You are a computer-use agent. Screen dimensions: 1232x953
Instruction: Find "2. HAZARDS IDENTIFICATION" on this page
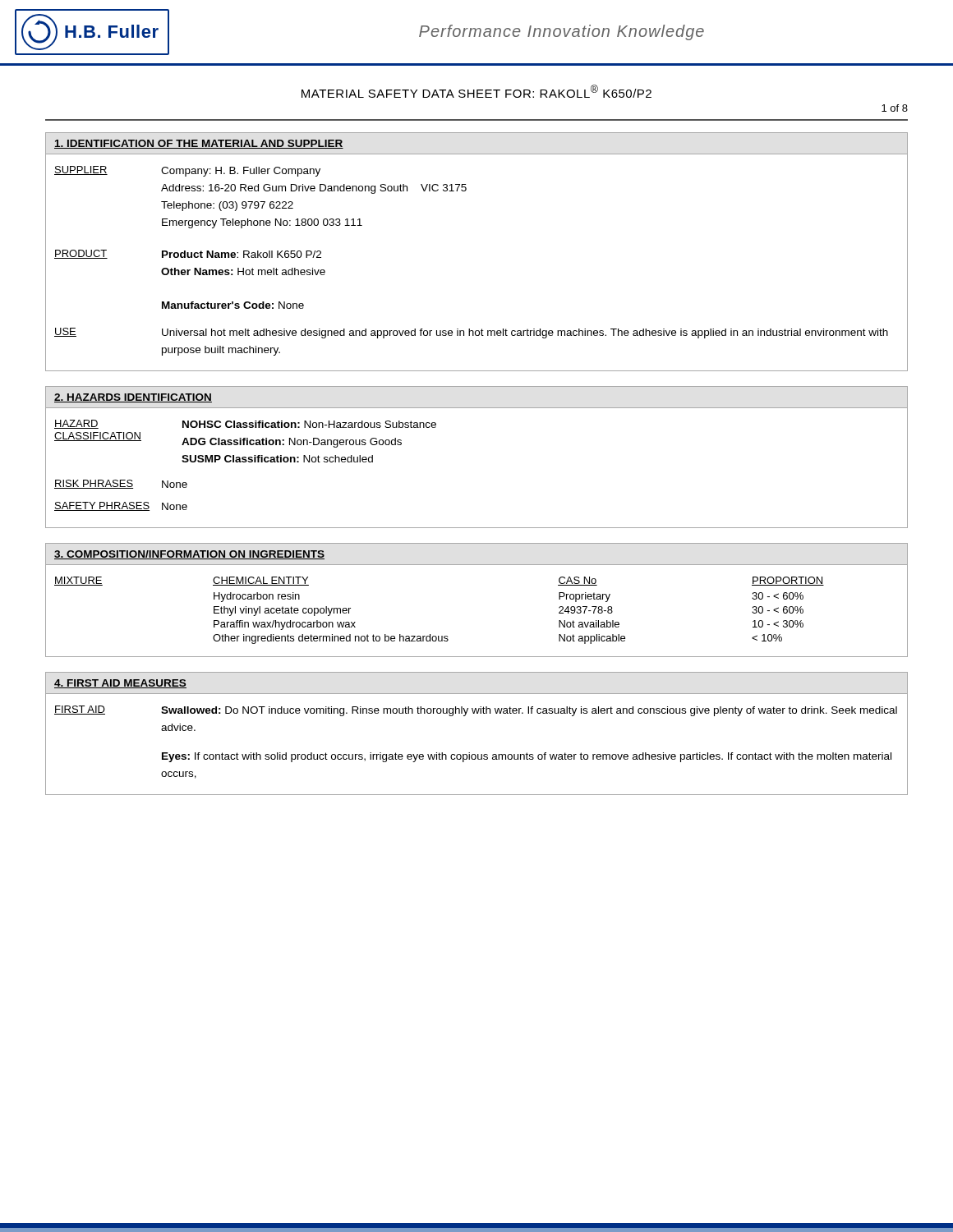(476, 397)
